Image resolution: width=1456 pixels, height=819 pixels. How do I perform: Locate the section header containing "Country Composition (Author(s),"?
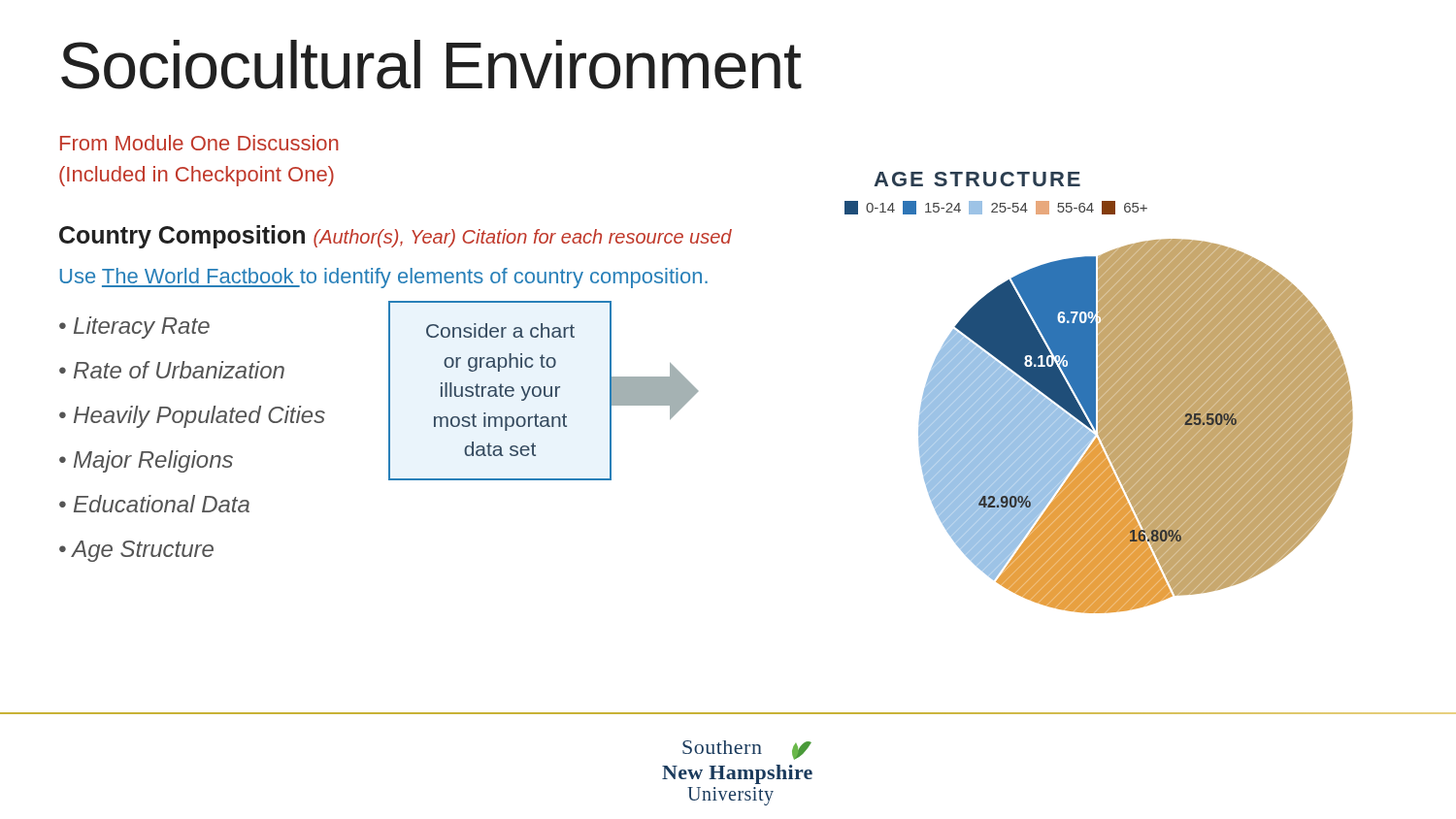pyautogui.click(x=395, y=235)
